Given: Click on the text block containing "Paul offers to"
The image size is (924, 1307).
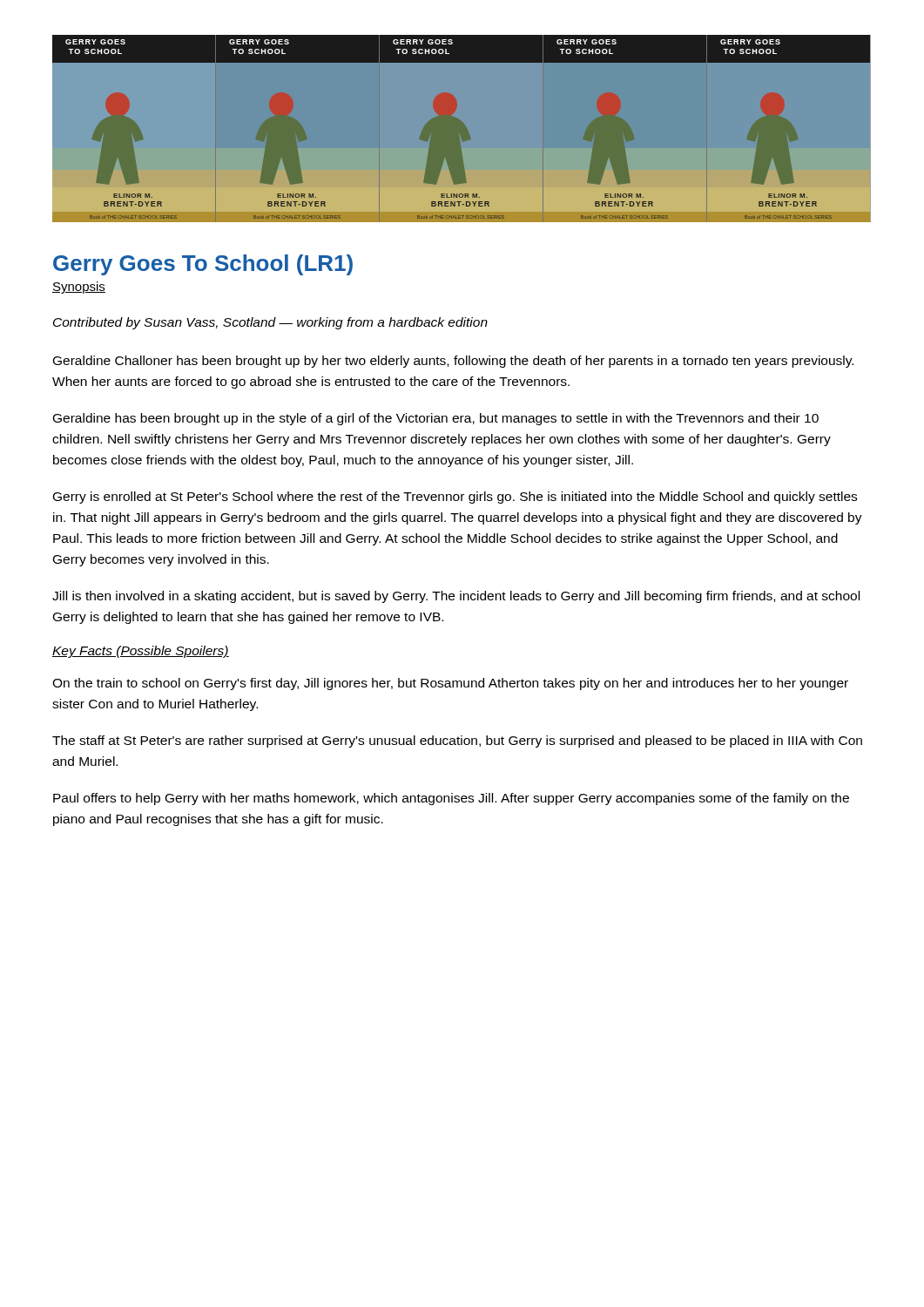Looking at the screenshot, I should point(451,809).
